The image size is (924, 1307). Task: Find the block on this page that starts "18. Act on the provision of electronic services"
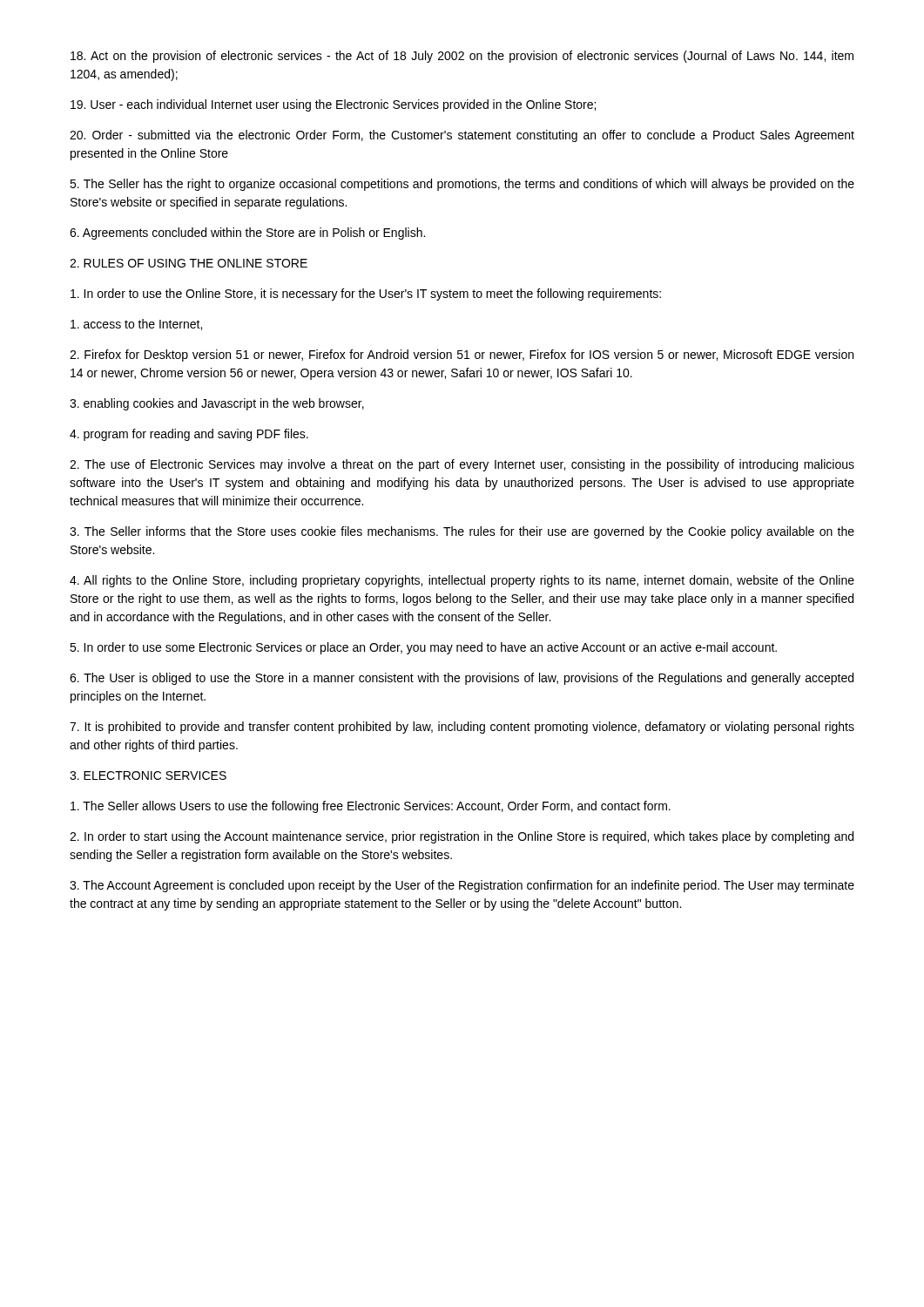[x=462, y=65]
